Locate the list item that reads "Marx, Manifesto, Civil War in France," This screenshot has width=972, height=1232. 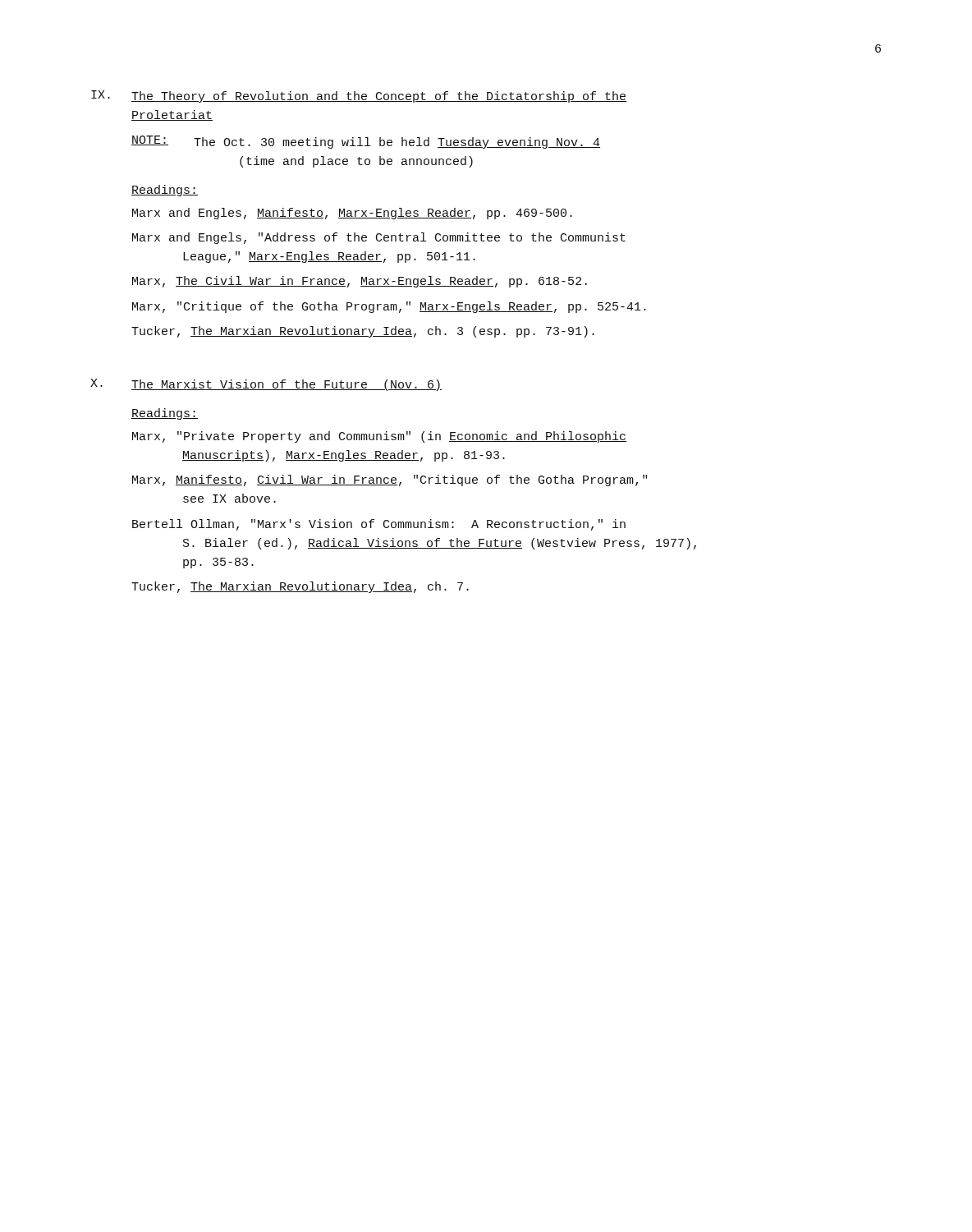coord(507,492)
